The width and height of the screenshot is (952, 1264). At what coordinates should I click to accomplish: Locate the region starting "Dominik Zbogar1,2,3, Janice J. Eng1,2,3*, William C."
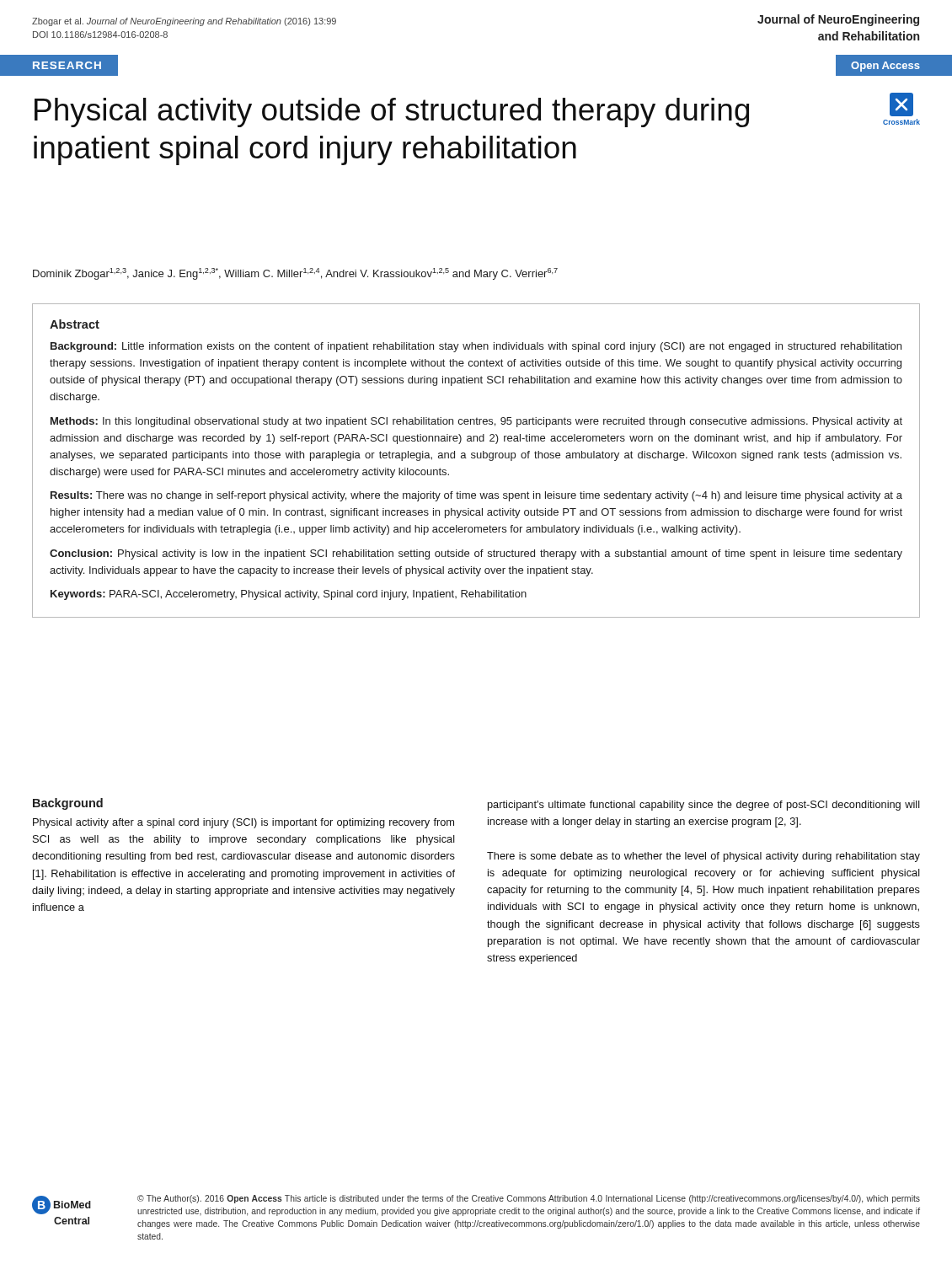pyautogui.click(x=295, y=273)
